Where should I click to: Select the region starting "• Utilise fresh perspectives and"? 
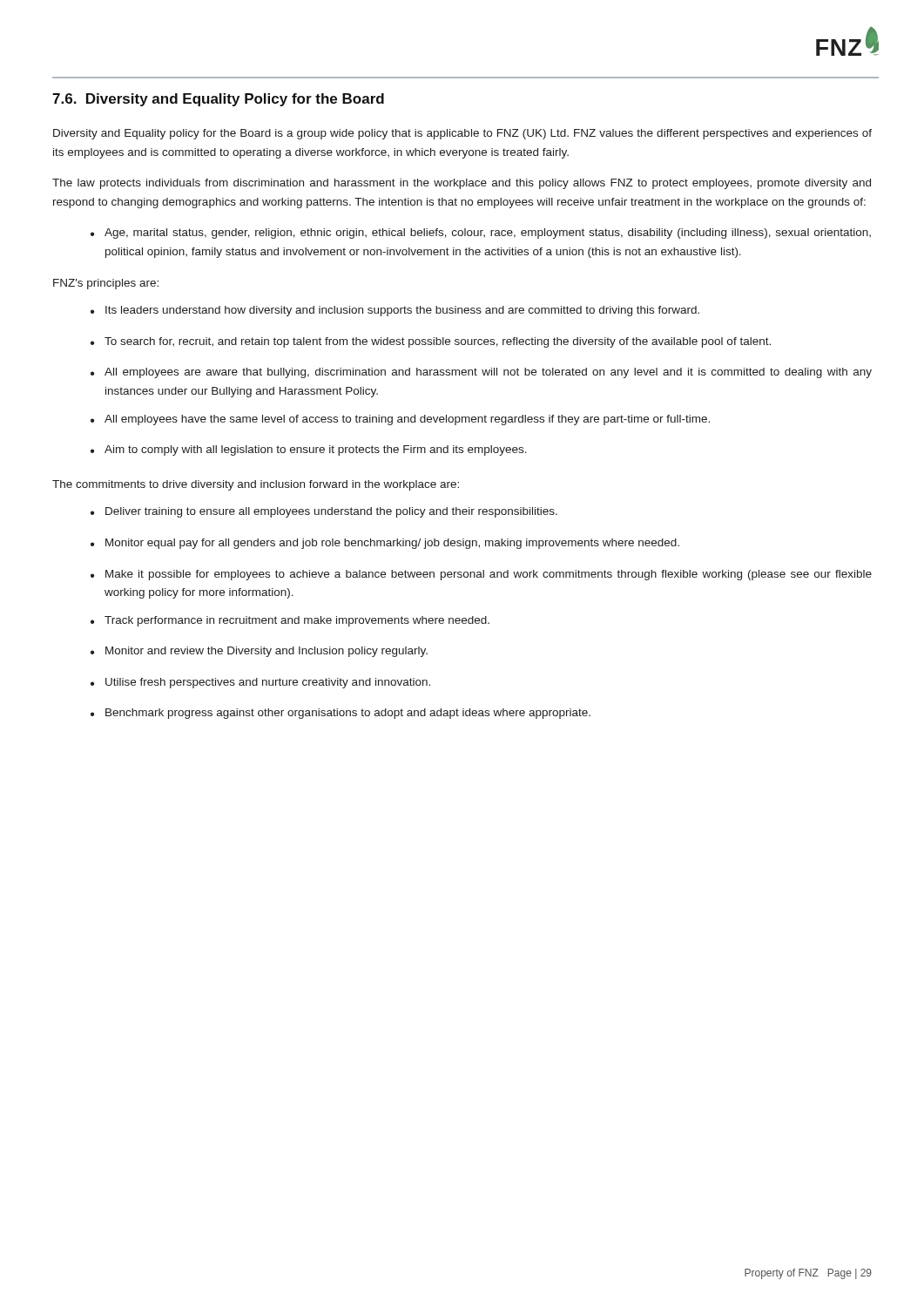260,683
